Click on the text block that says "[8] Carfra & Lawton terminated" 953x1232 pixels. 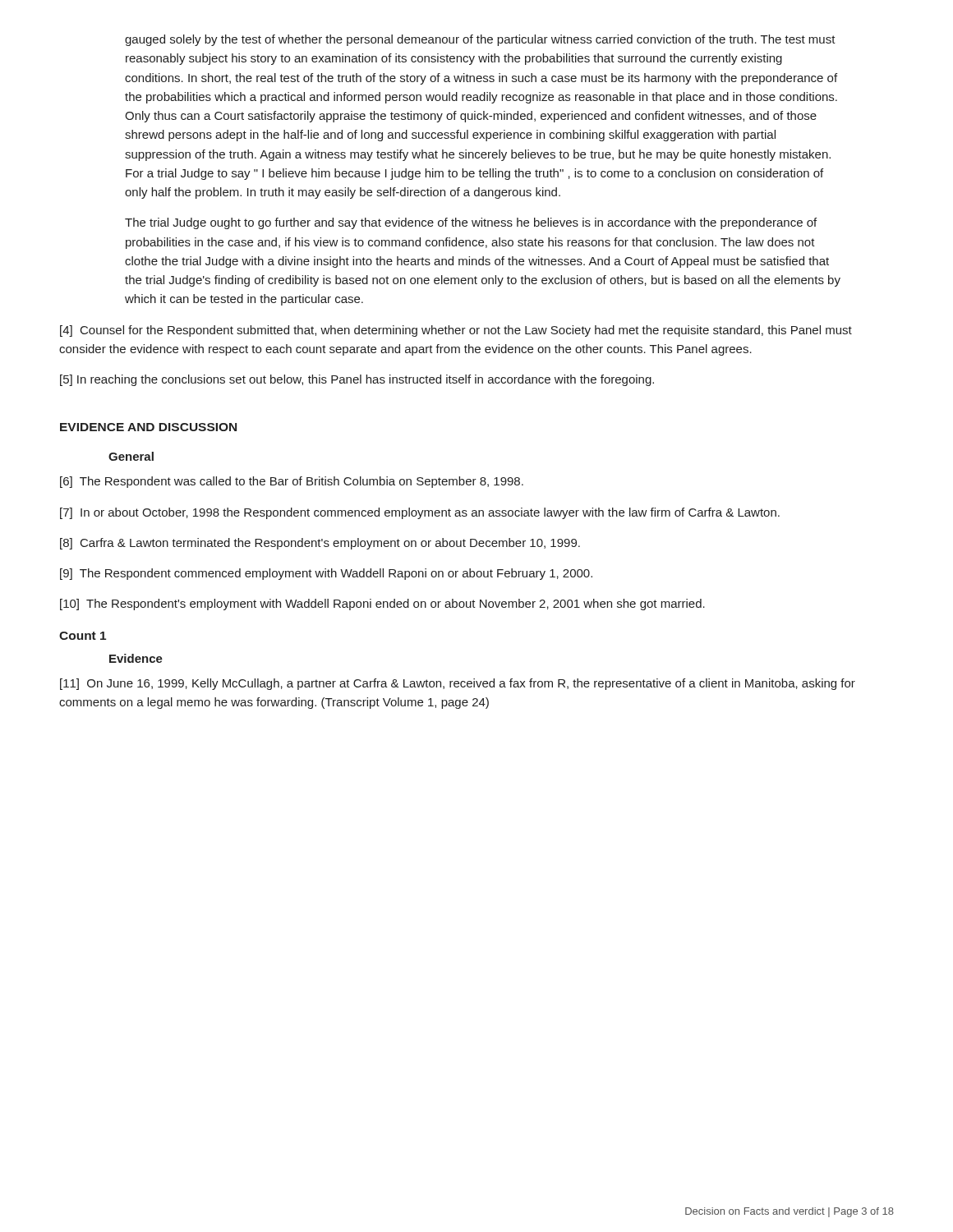pos(476,542)
